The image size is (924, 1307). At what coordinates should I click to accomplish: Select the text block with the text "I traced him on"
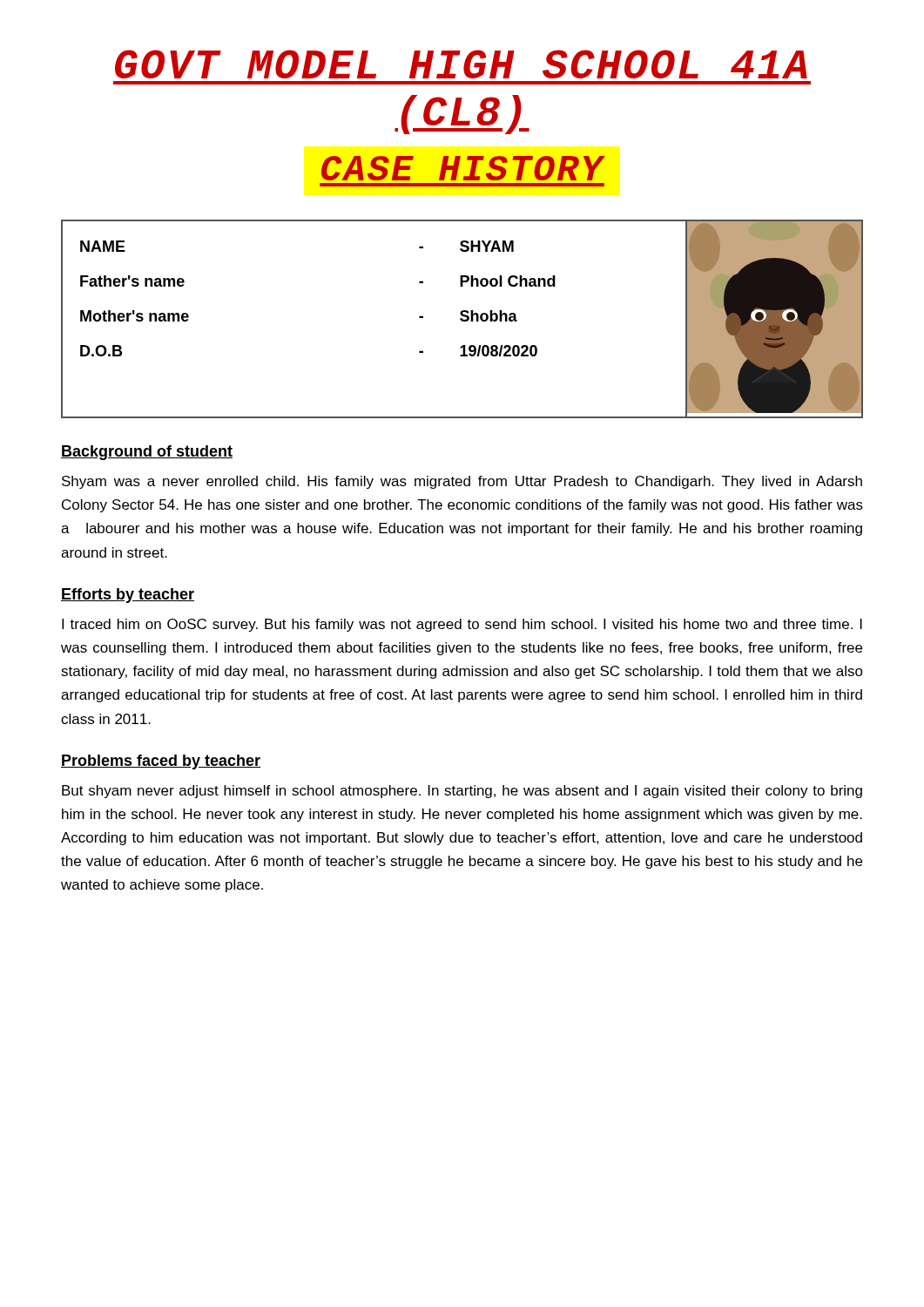[462, 671]
